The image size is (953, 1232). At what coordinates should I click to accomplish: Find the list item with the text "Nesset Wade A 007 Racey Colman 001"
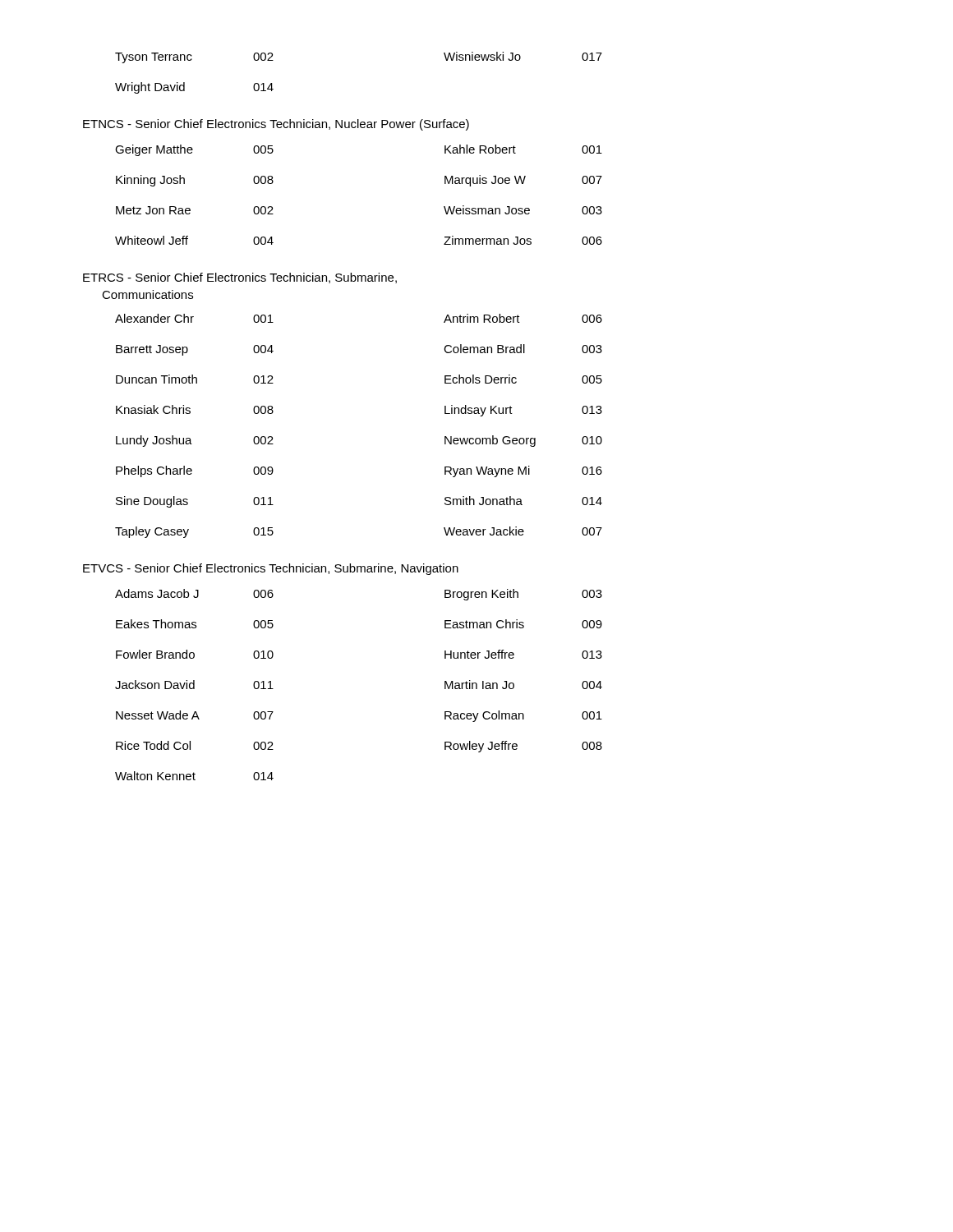coord(148,716)
